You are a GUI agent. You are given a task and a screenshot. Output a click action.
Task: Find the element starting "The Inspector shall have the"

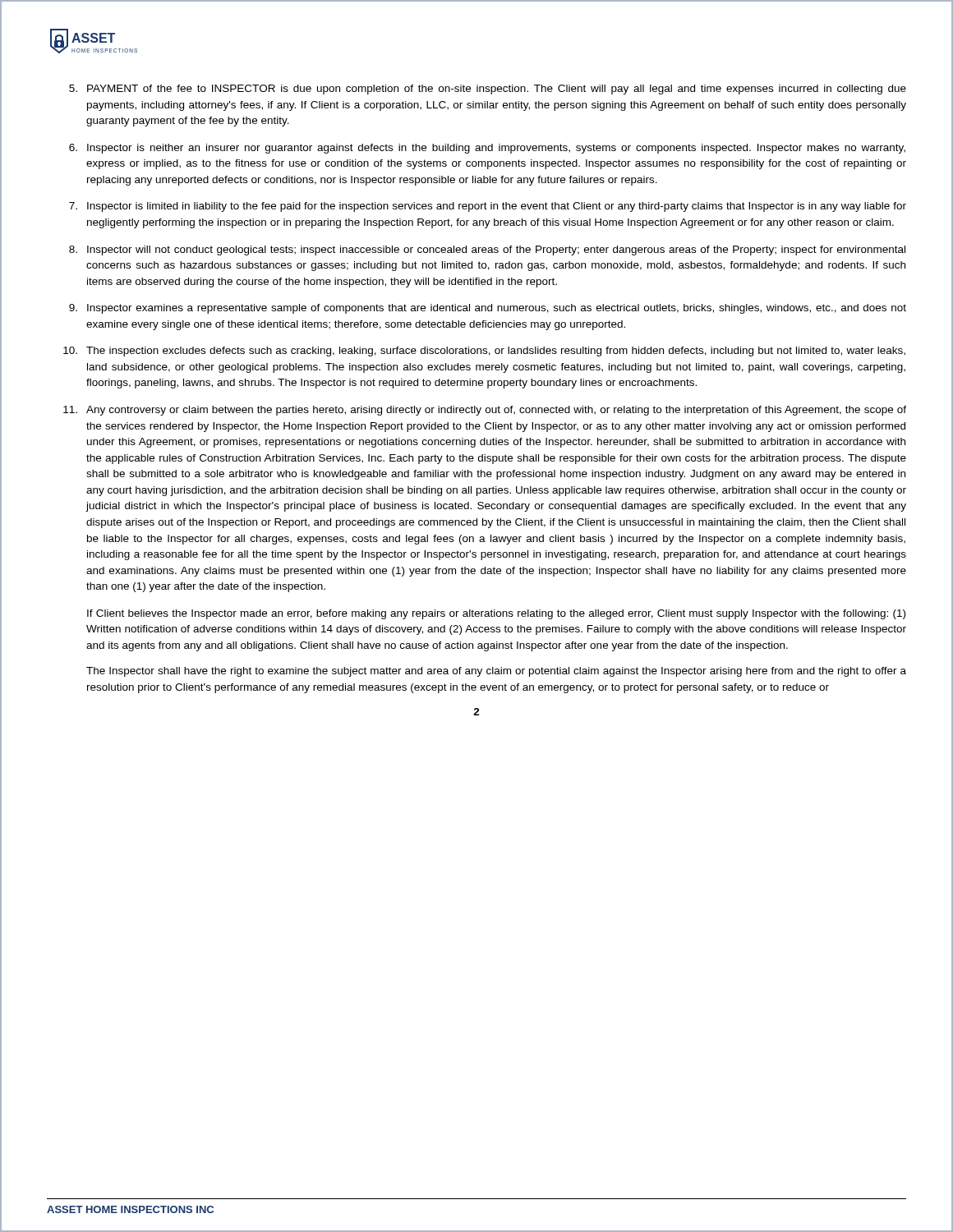(x=496, y=679)
